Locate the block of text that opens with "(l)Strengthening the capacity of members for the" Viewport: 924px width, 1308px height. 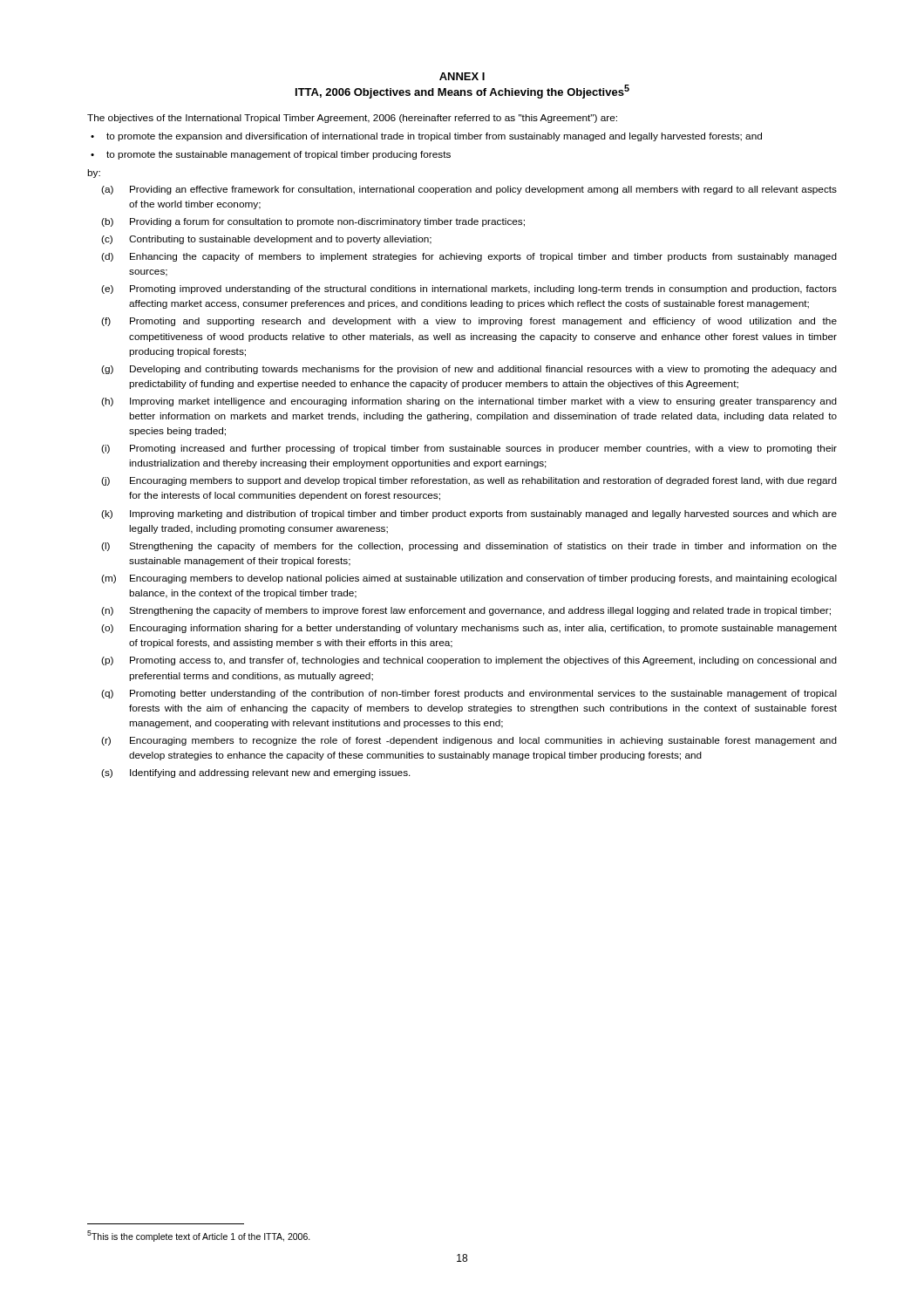click(x=462, y=554)
